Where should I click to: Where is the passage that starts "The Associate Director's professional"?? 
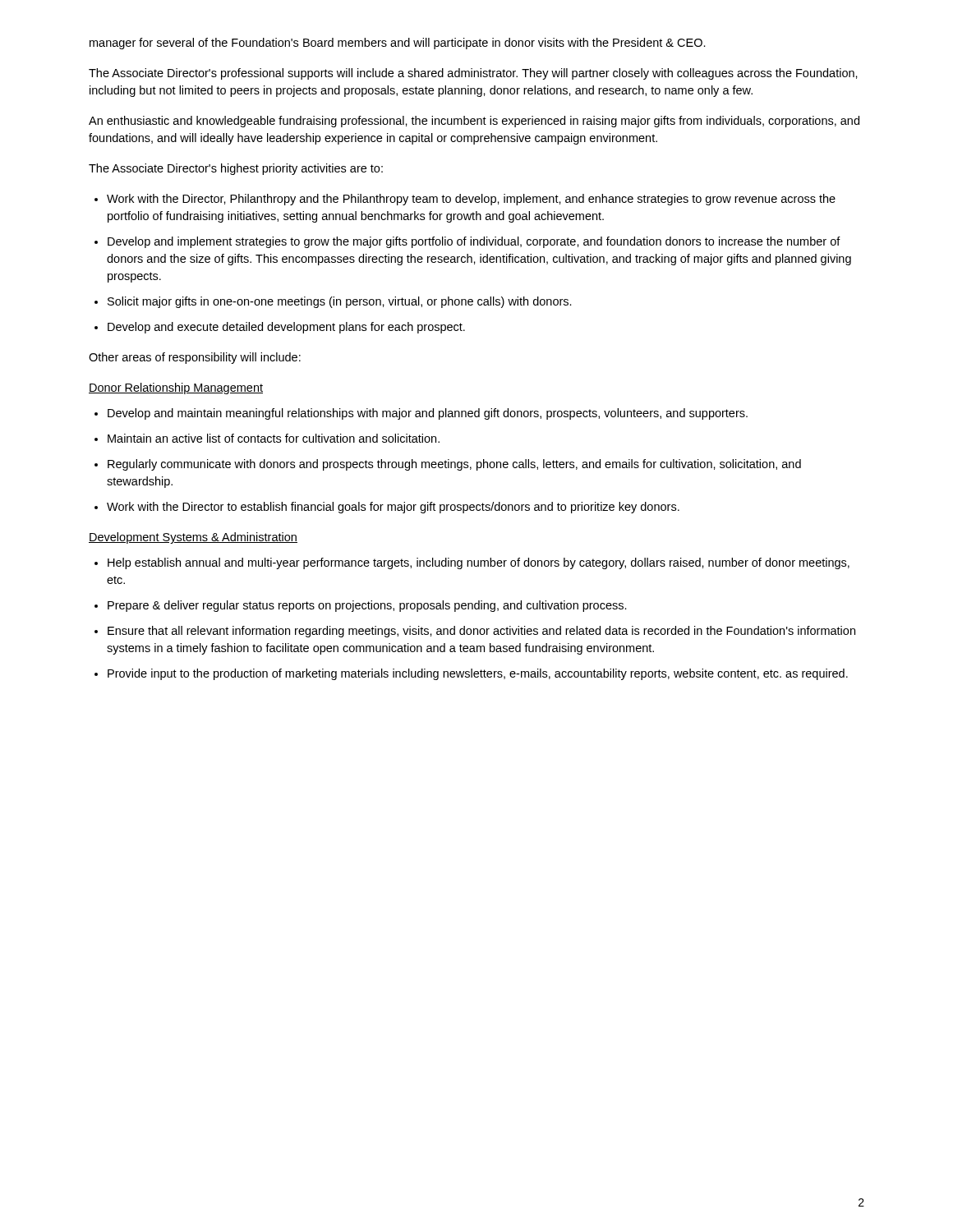click(476, 82)
